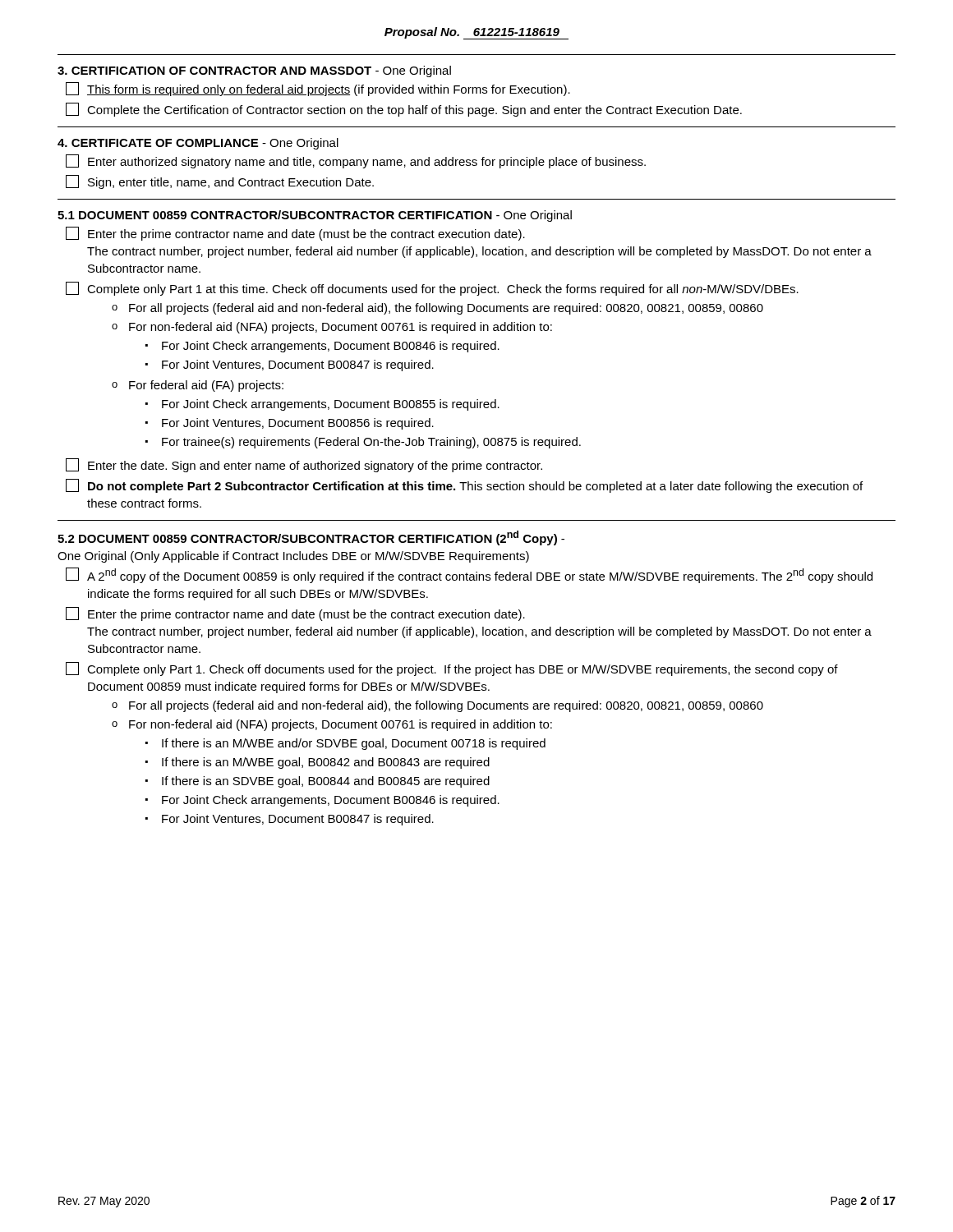This screenshot has width=953, height=1232.
Task: Find the text starting "4. CERTIFICATE OF"
Action: [x=198, y=142]
